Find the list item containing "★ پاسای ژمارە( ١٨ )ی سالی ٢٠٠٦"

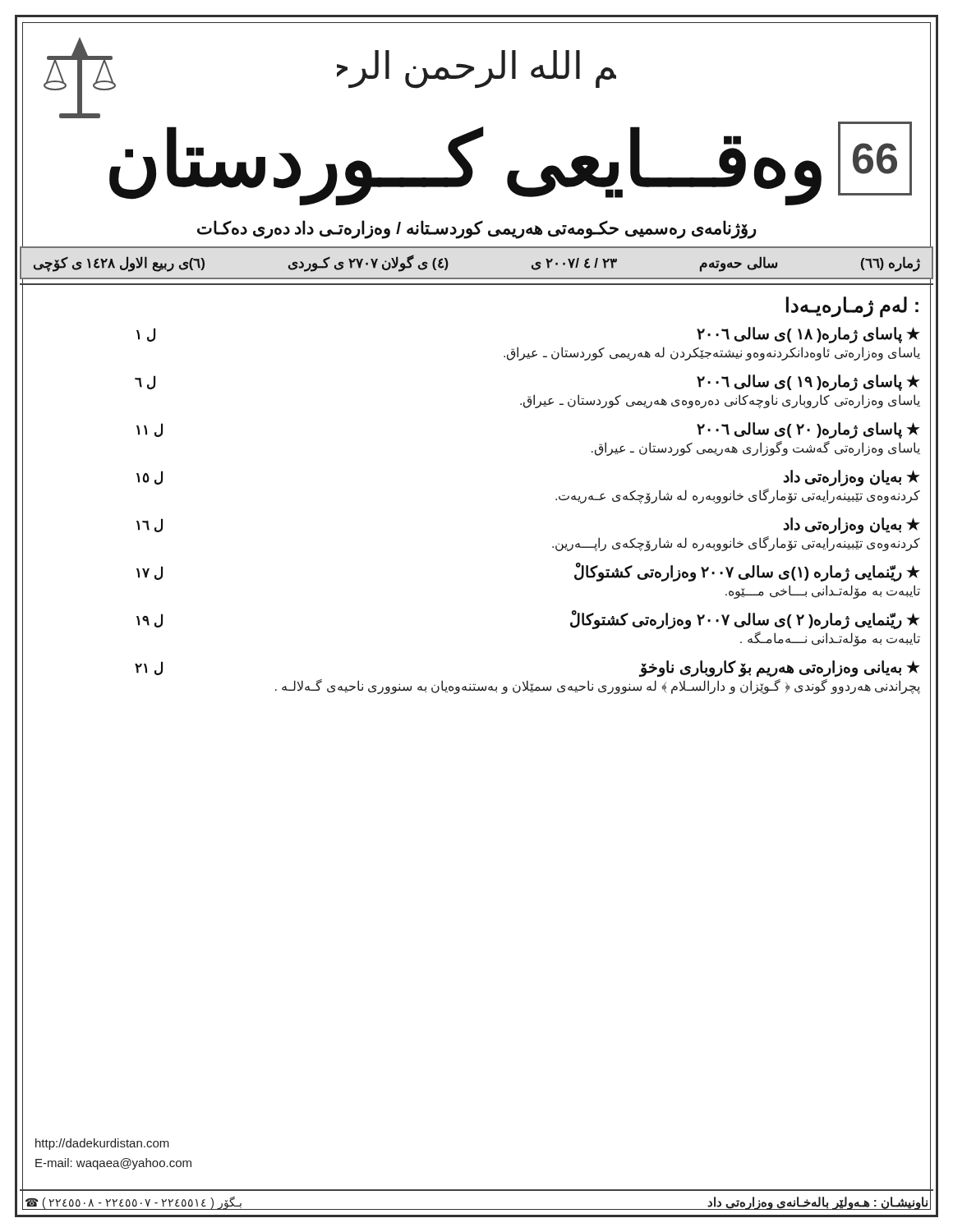tap(526, 342)
